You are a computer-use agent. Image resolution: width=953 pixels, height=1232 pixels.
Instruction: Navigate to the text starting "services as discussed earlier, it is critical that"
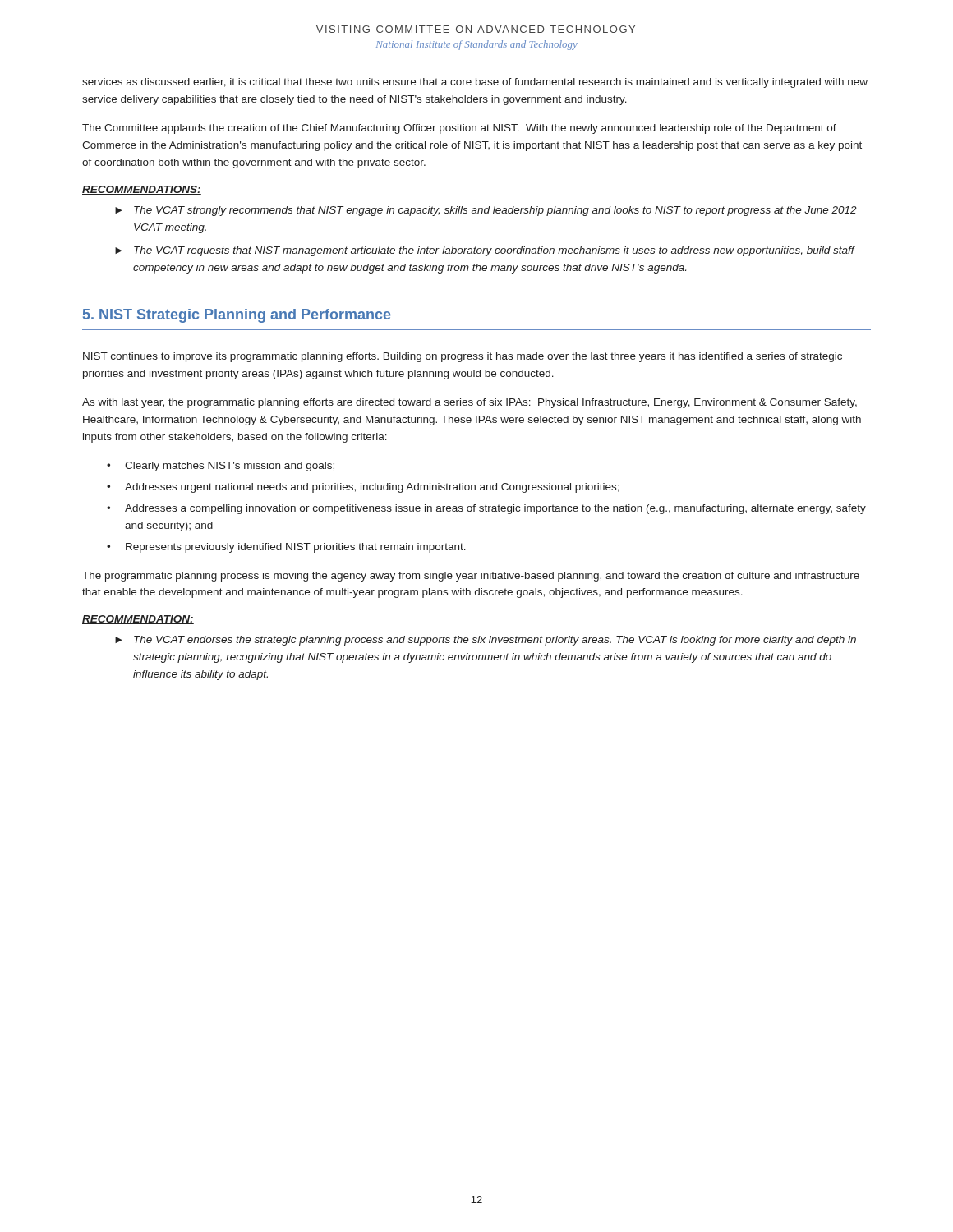(x=475, y=90)
